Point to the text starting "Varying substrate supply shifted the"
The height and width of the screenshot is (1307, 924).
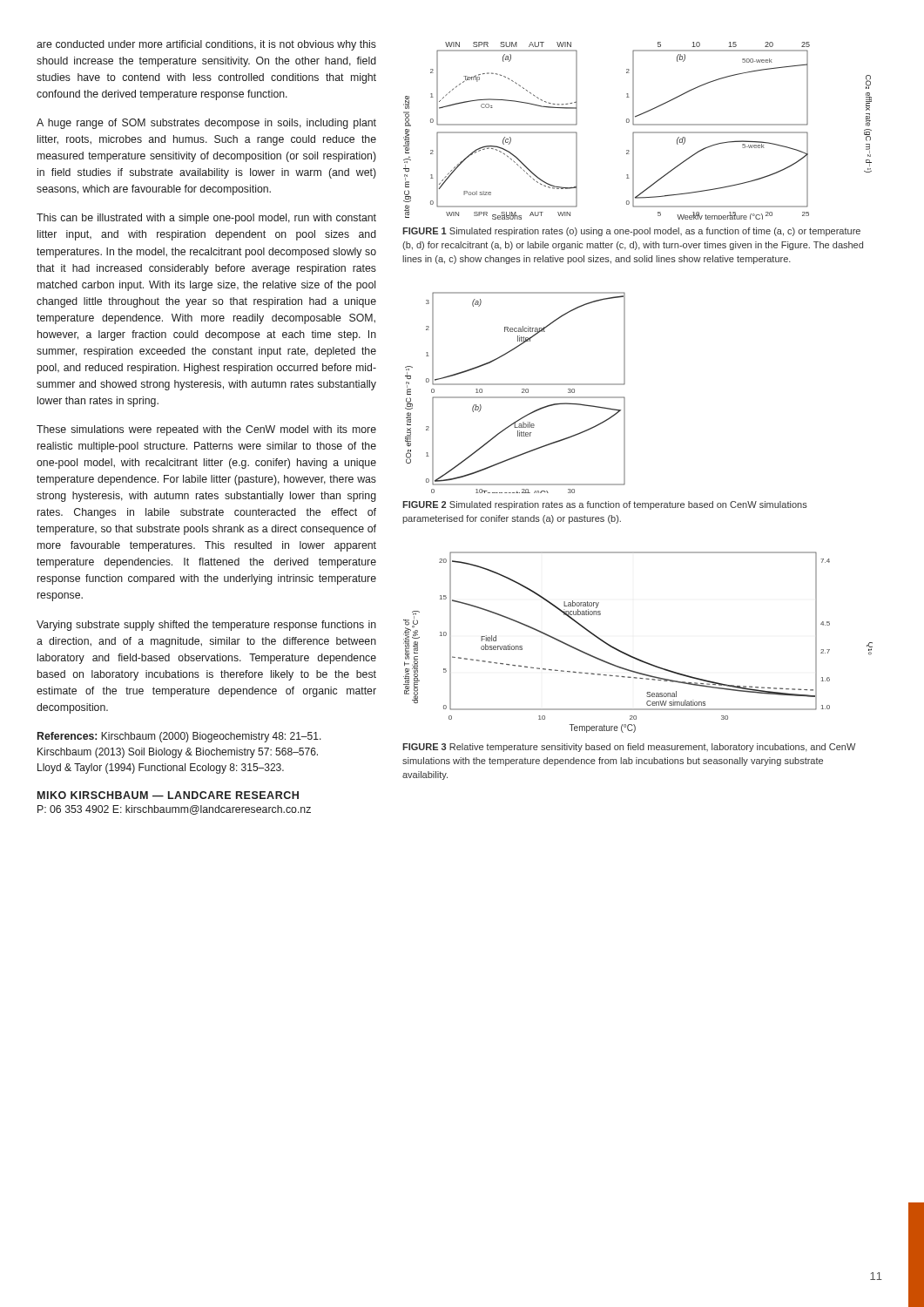tap(206, 666)
